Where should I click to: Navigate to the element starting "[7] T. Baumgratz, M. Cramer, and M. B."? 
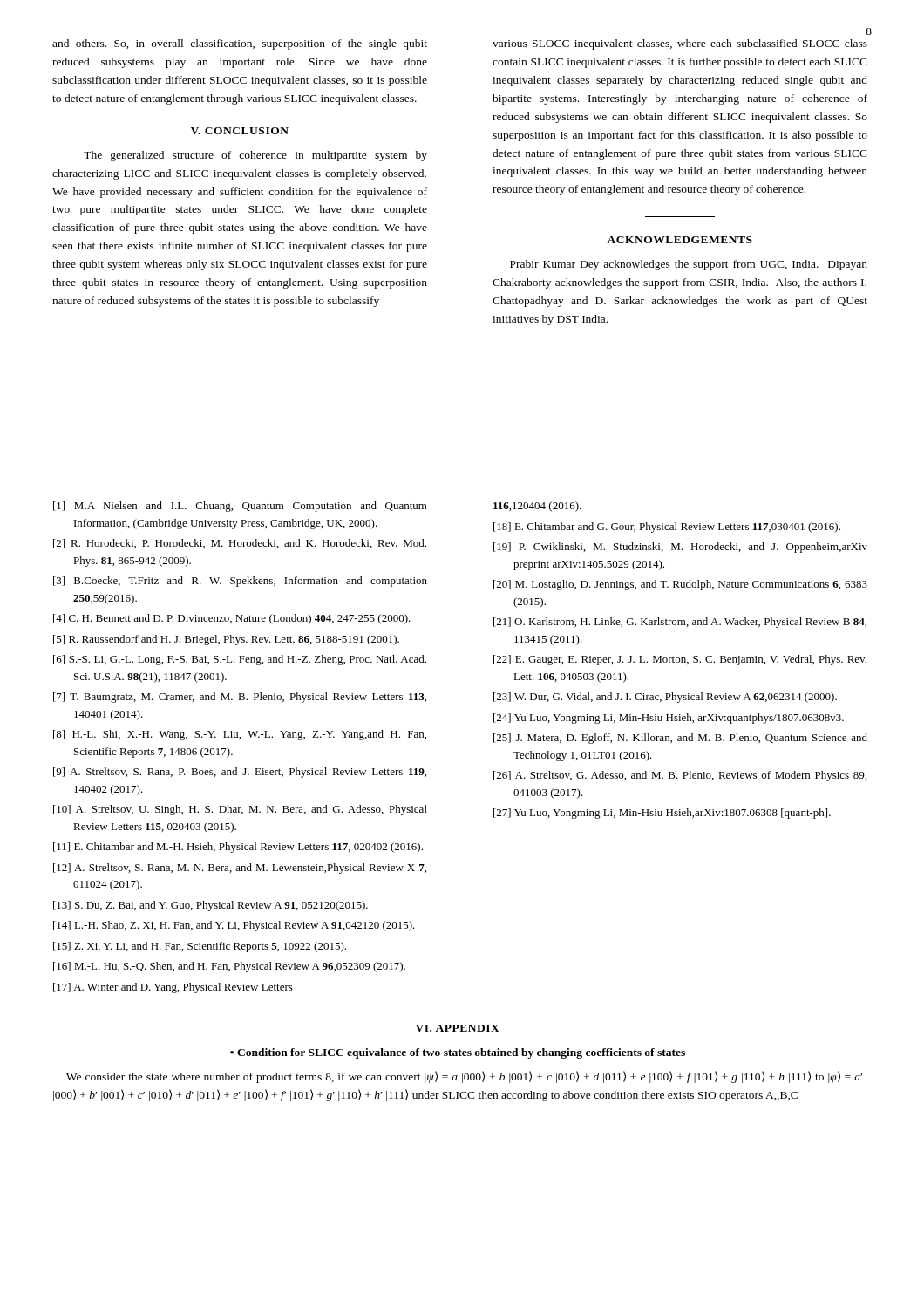(240, 705)
